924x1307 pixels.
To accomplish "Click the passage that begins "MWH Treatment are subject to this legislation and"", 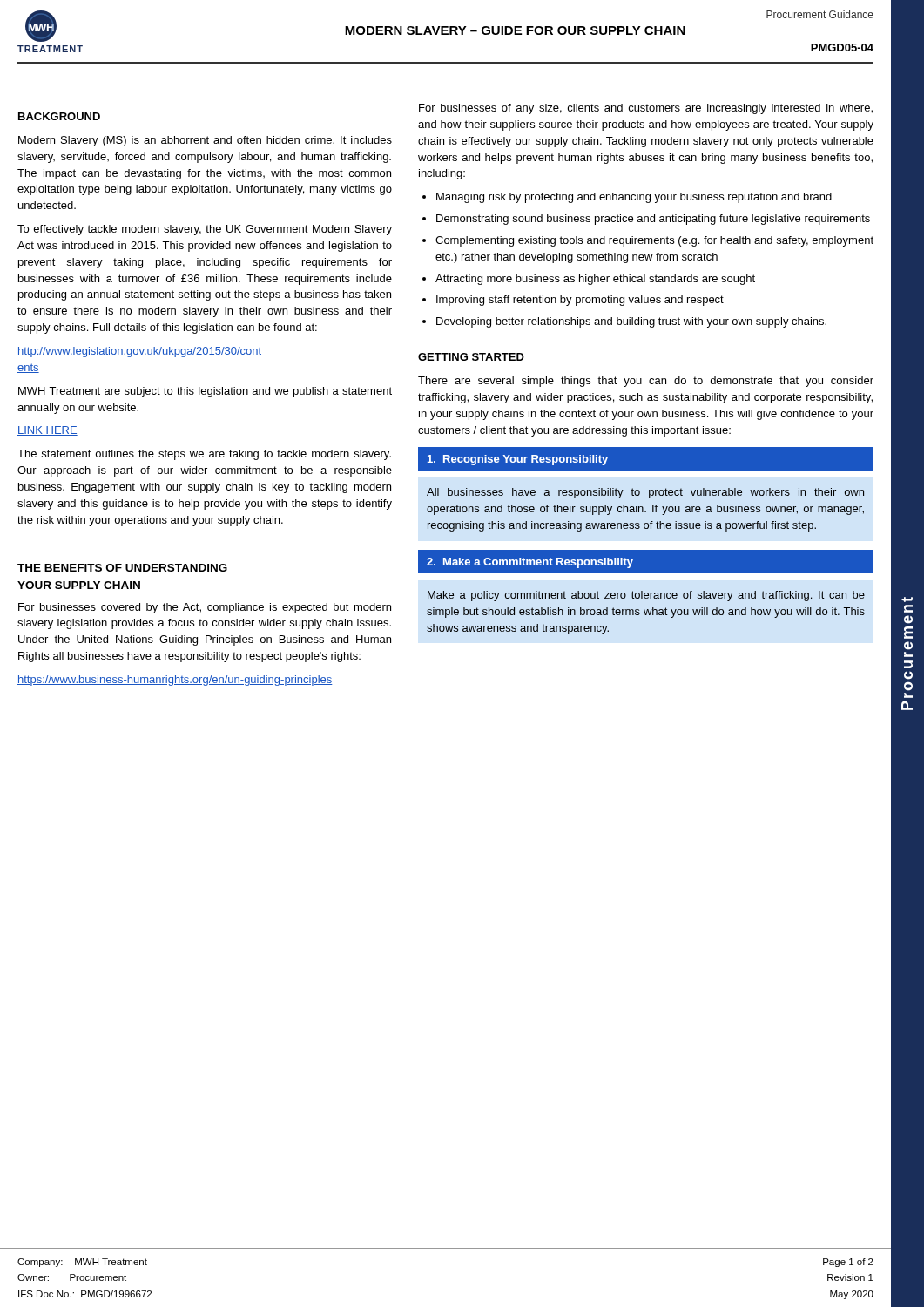I will point(205,399).
